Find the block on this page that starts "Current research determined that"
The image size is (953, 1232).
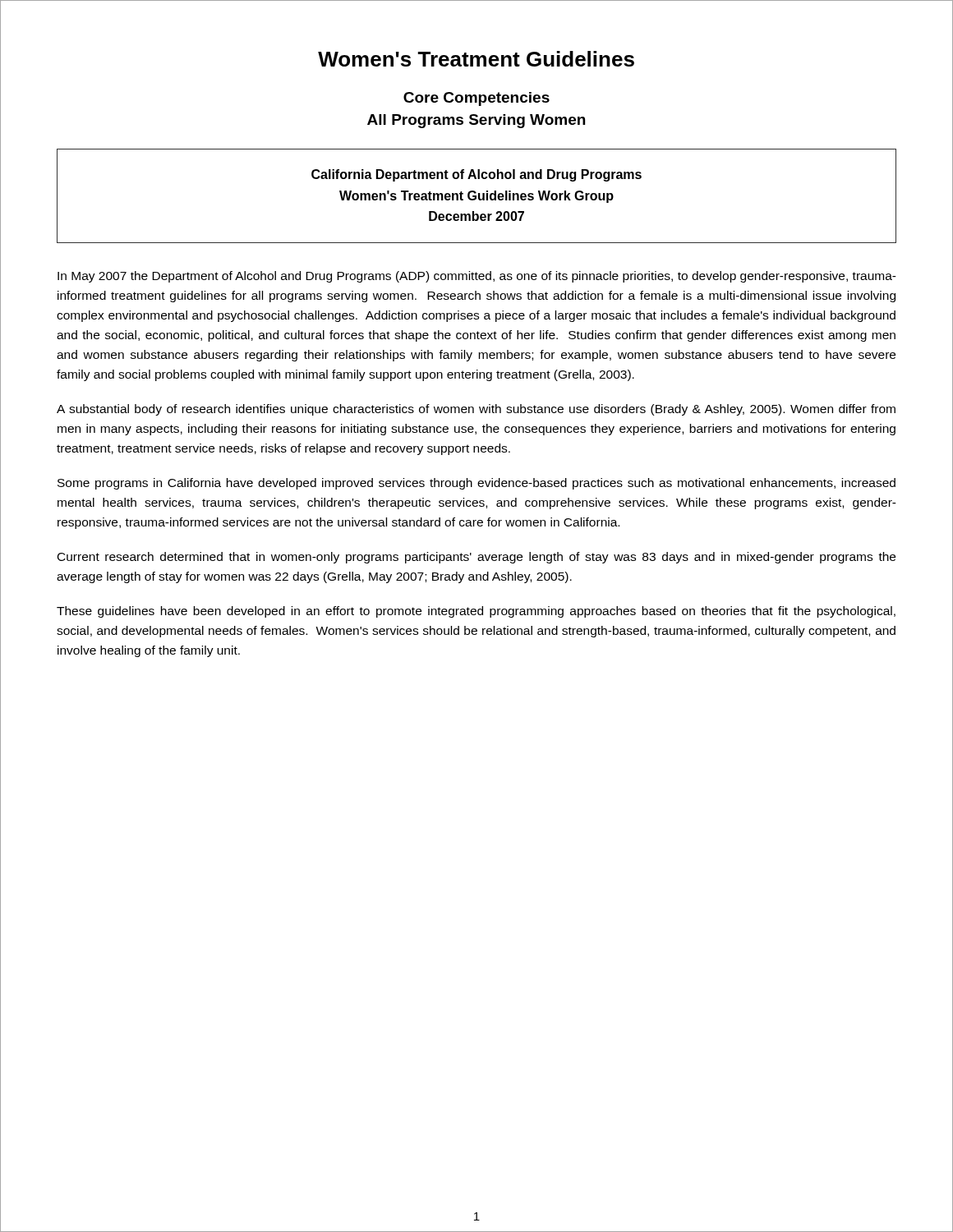click(476, 566)
